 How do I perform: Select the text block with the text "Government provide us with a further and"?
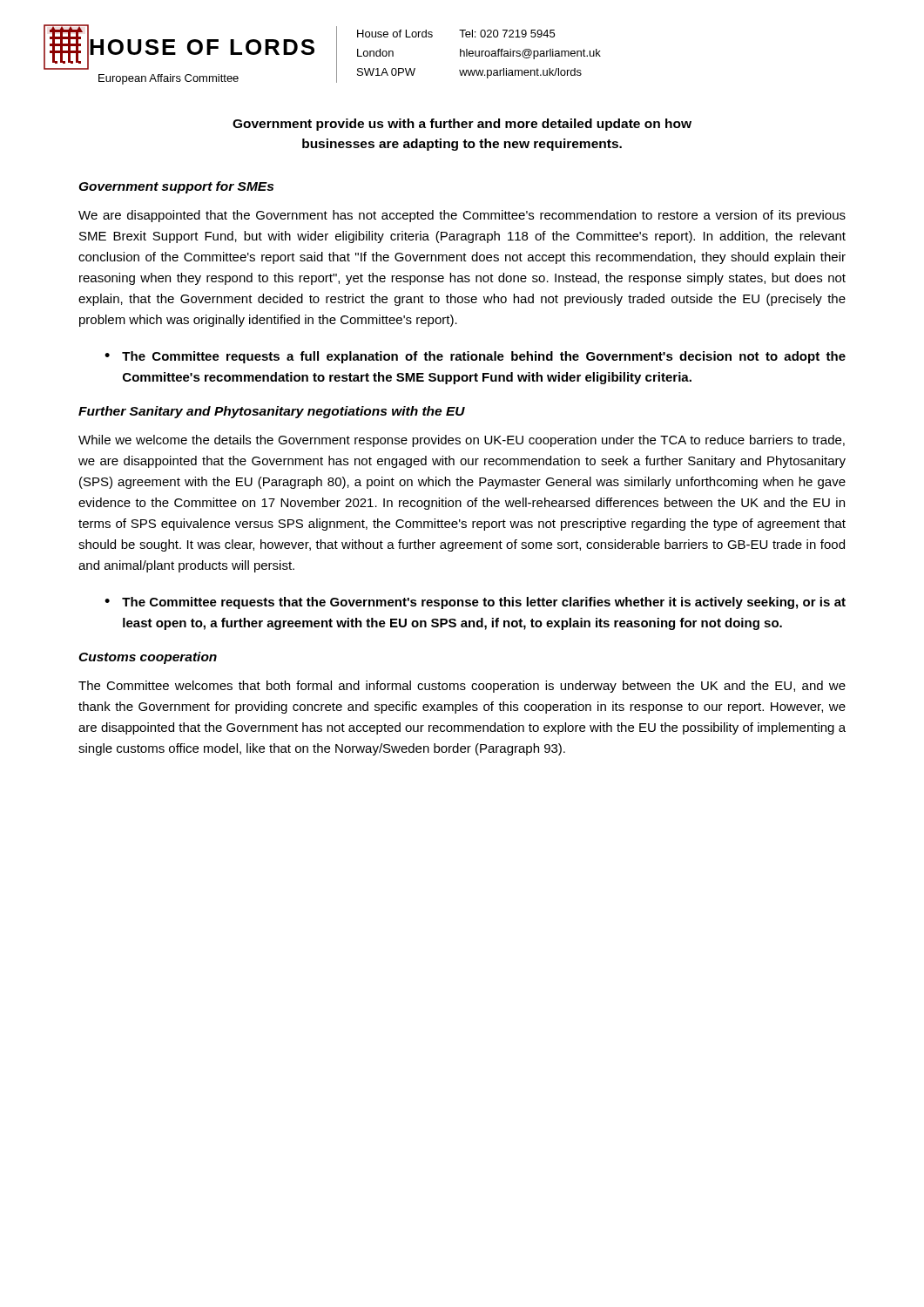pyautogui.click(x=462, y=133)
